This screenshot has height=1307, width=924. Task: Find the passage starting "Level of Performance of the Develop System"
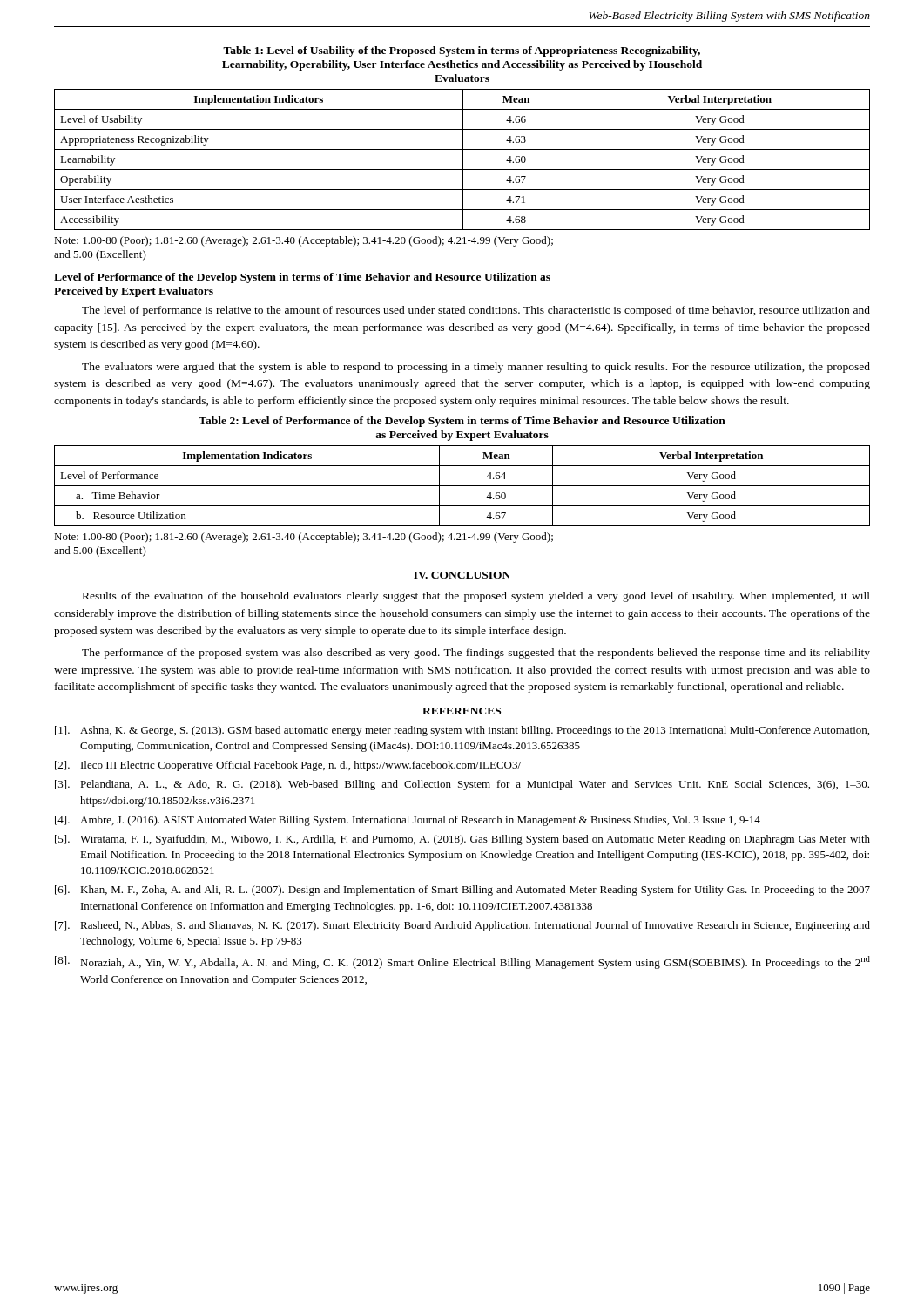[x=302, y=284]
